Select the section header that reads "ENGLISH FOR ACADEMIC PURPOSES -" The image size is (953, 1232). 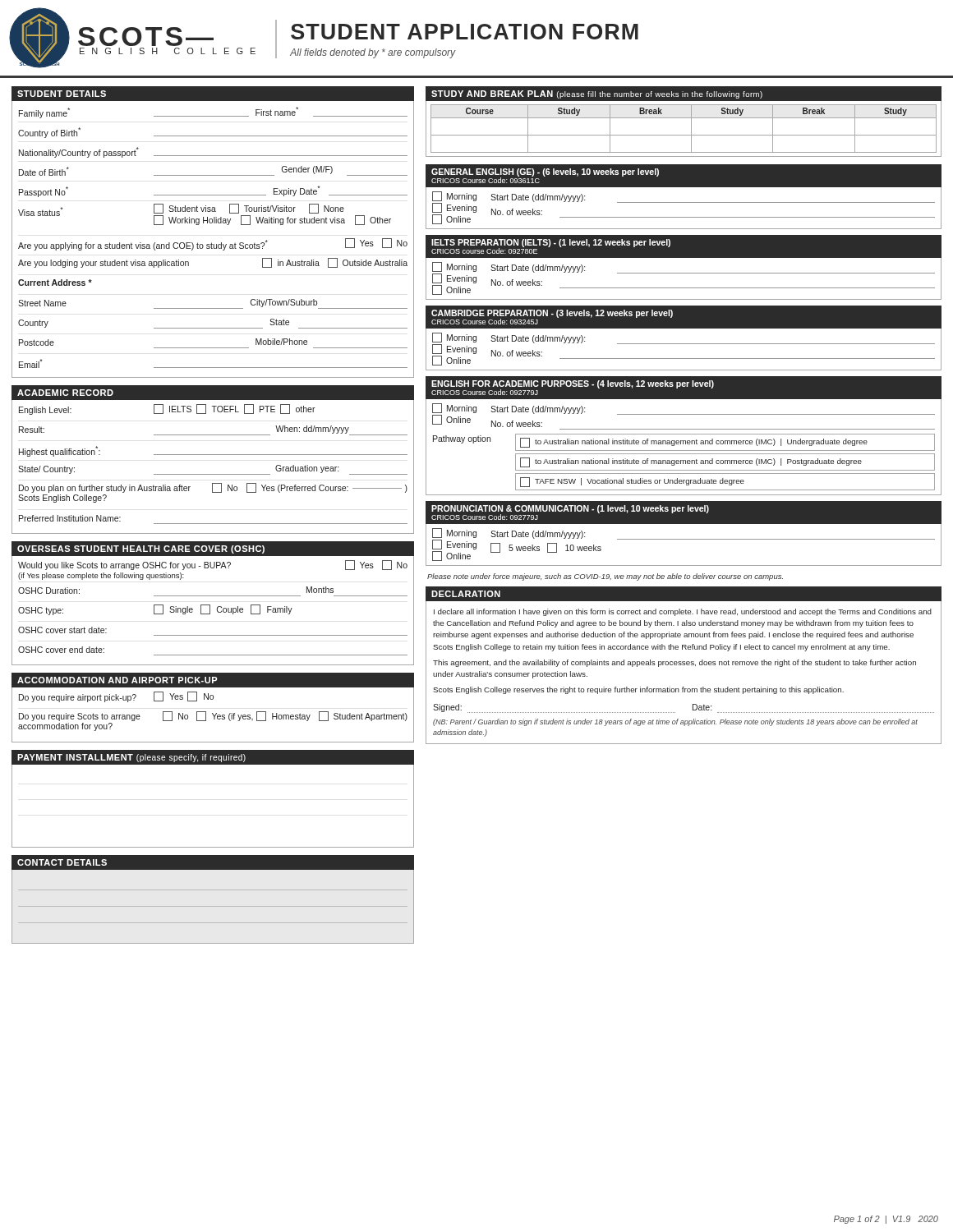click(x=684, y=436)
